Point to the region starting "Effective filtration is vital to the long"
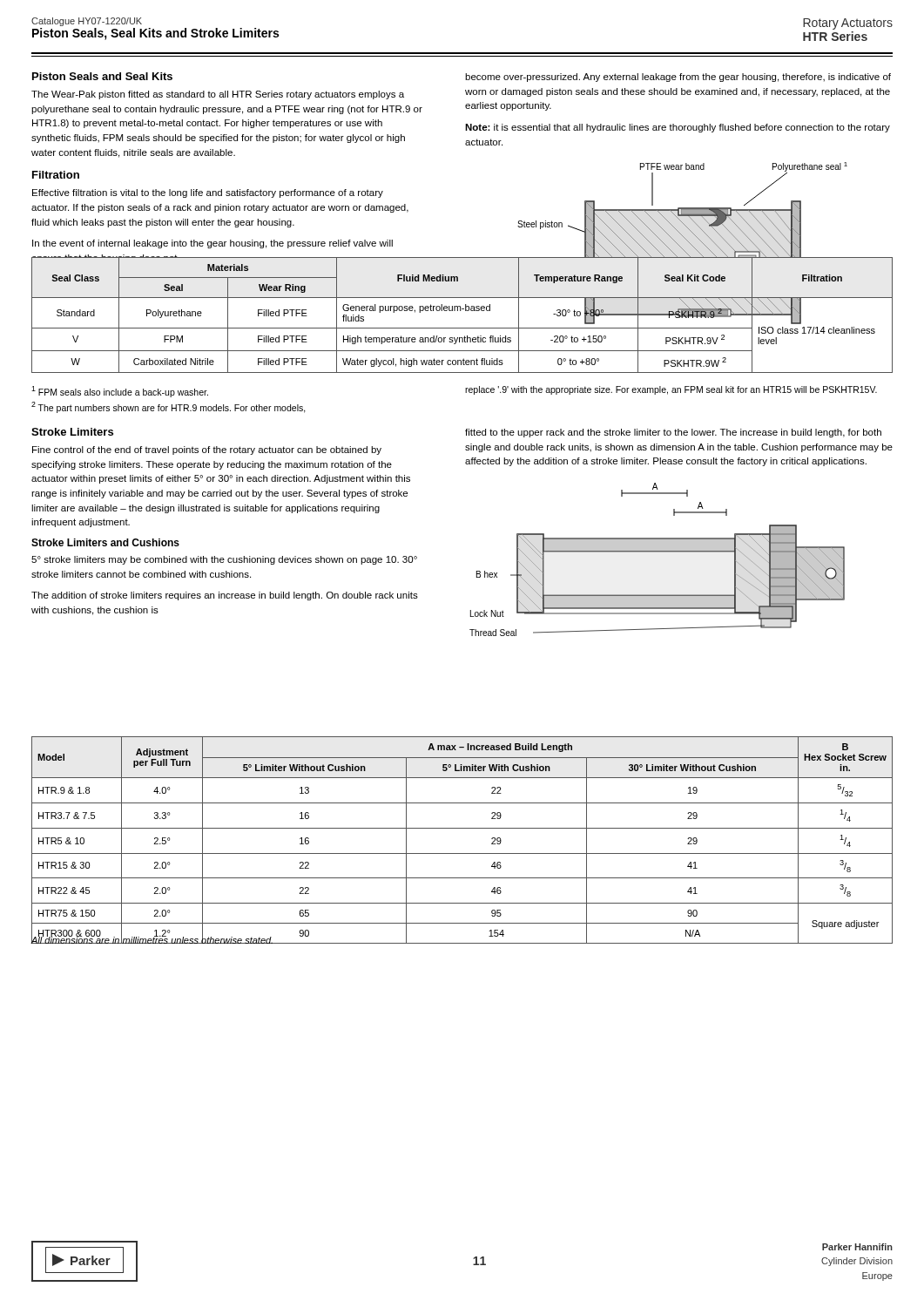Screen dimensions: 1307x924 click(220, 207)
